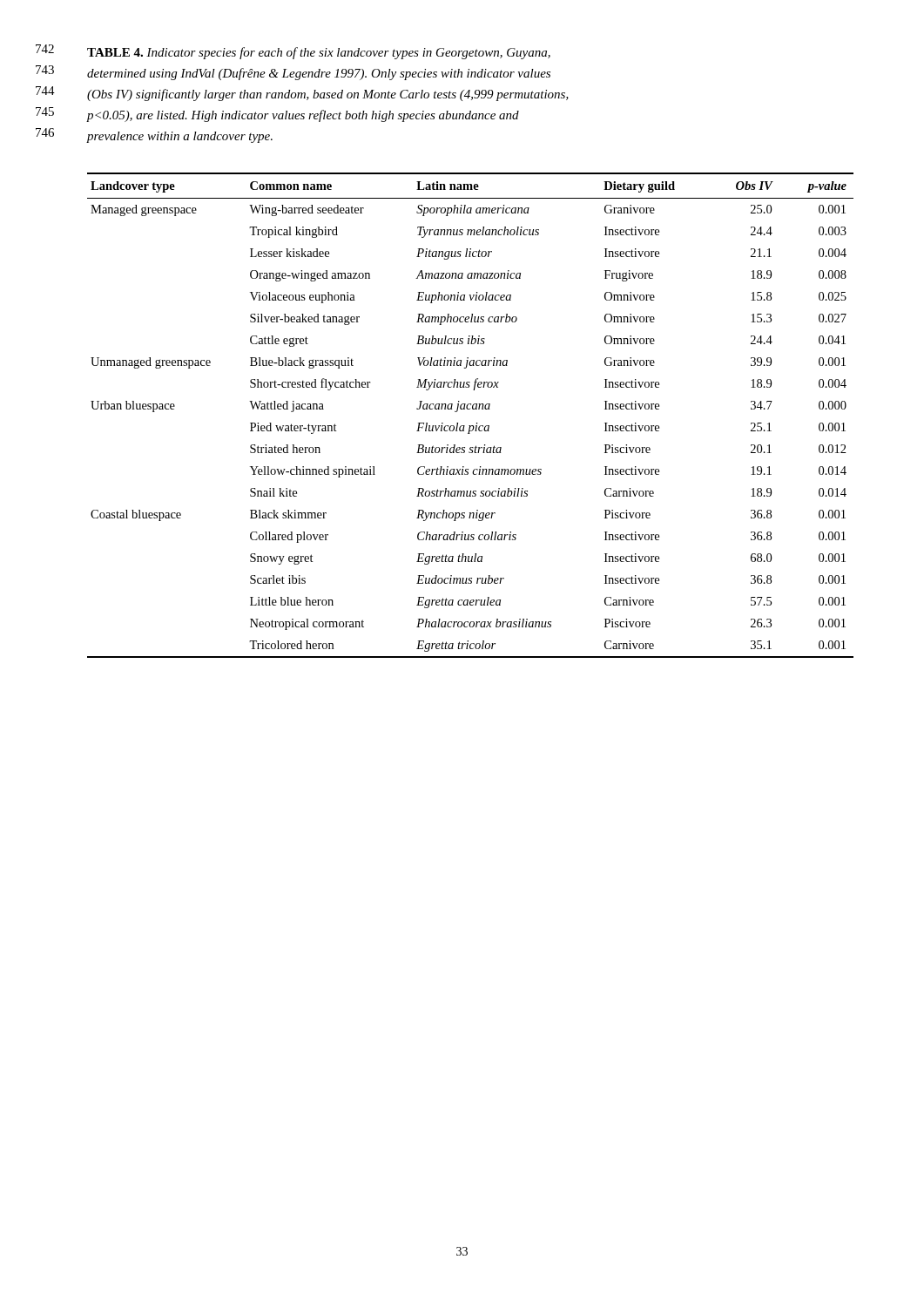
Task: Find the passage starting "TABLE 4. Indicator species for each"
Action: click(x=470, y=94)
